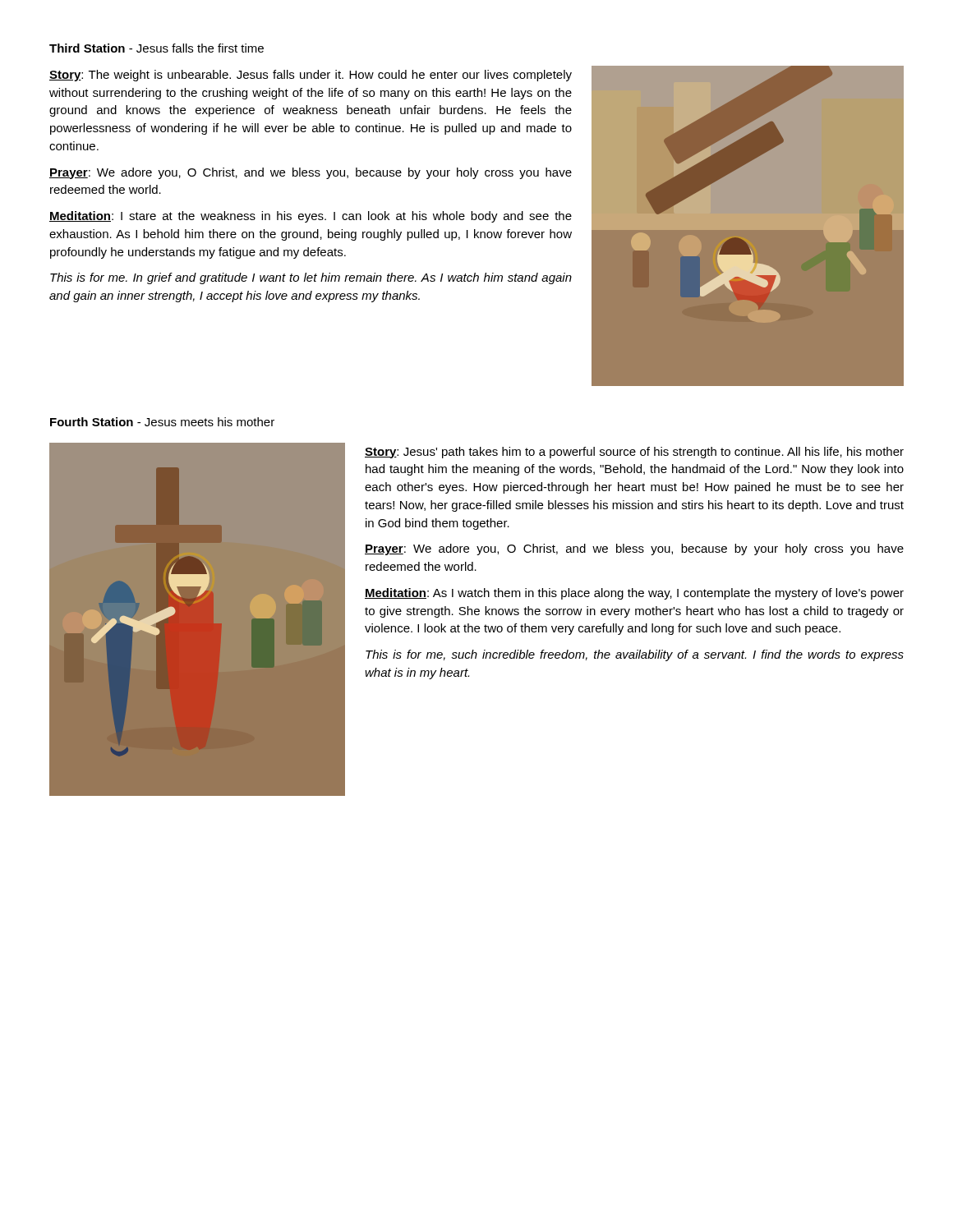Find the passage starting "Fourth Station - Jesus meets his mother"

[162, 422]
